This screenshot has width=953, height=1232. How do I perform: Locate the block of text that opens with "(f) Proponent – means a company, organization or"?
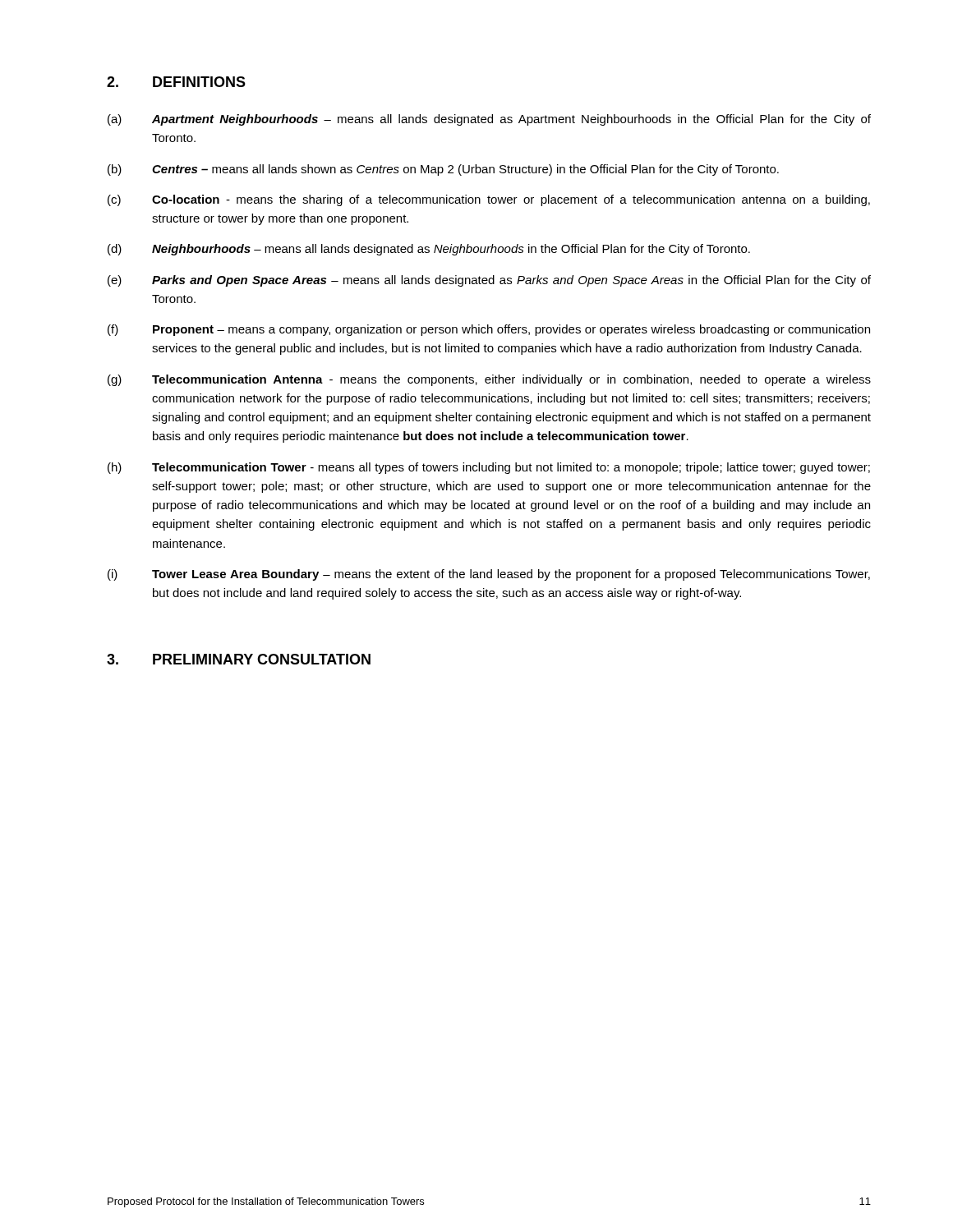pyautogui.click(x=489, y=339)
